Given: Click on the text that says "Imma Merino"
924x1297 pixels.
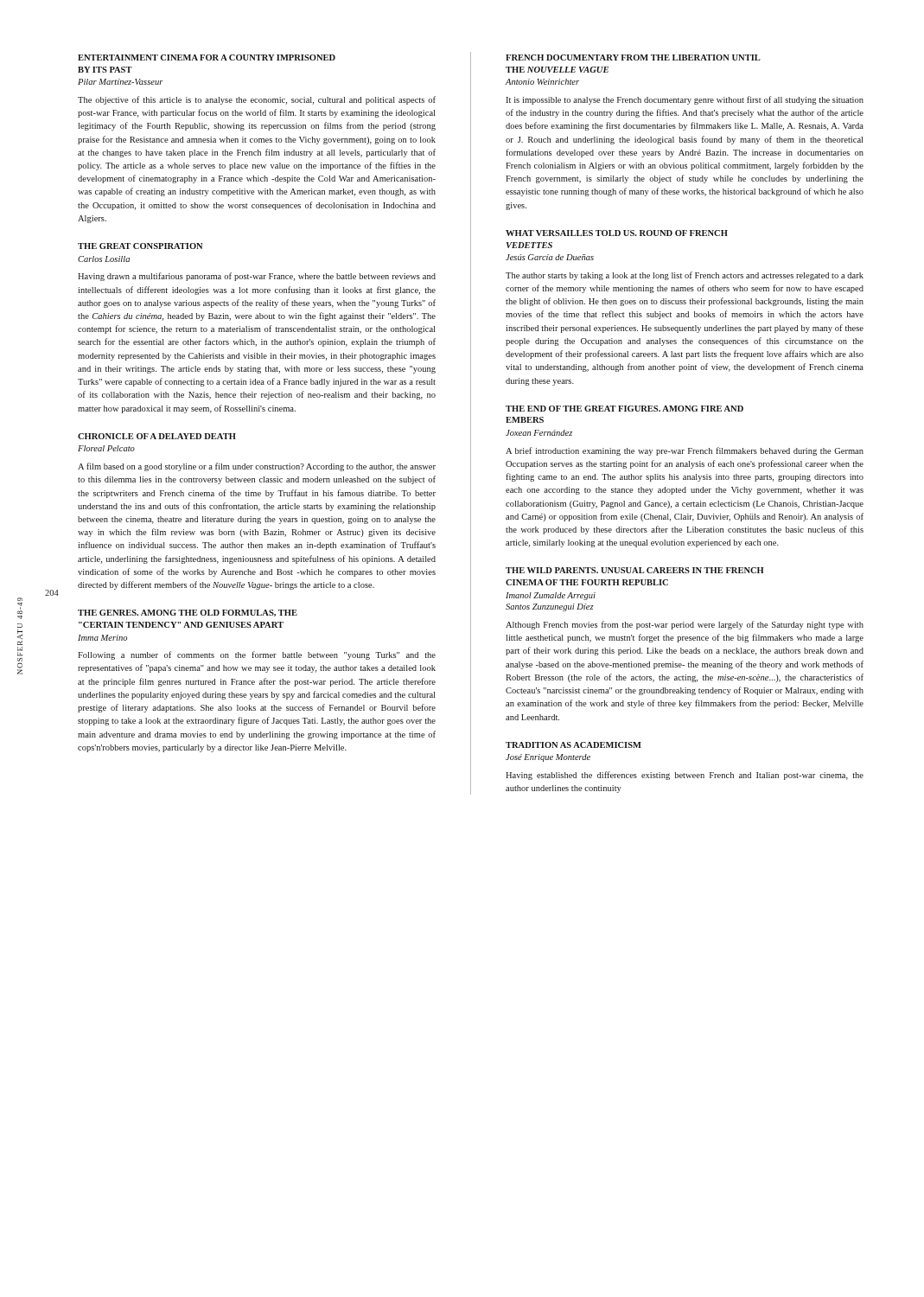Looking at the screenshot, I should coord(103,637).
